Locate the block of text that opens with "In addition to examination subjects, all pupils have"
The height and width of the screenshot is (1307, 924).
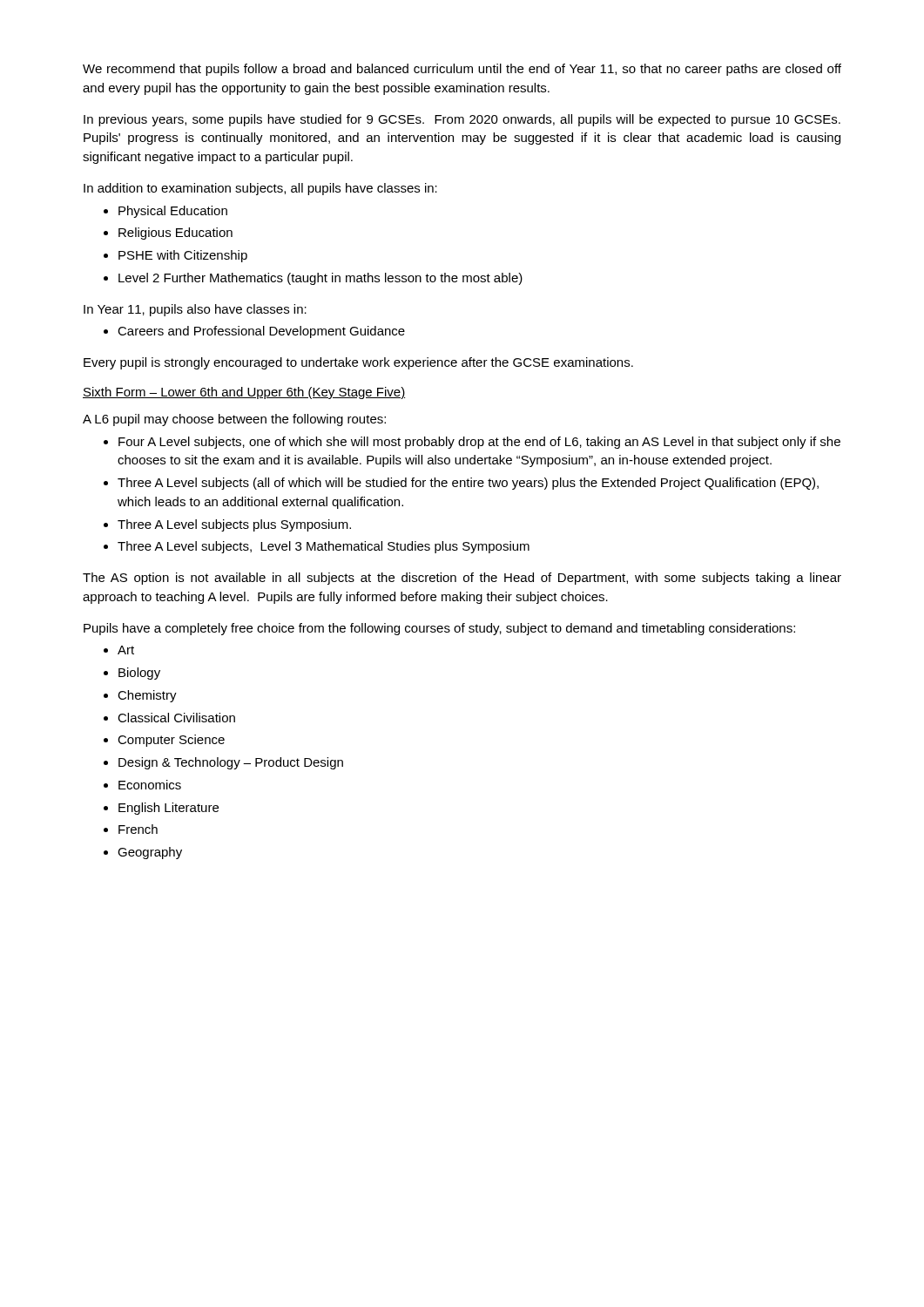tap(260, 188)
